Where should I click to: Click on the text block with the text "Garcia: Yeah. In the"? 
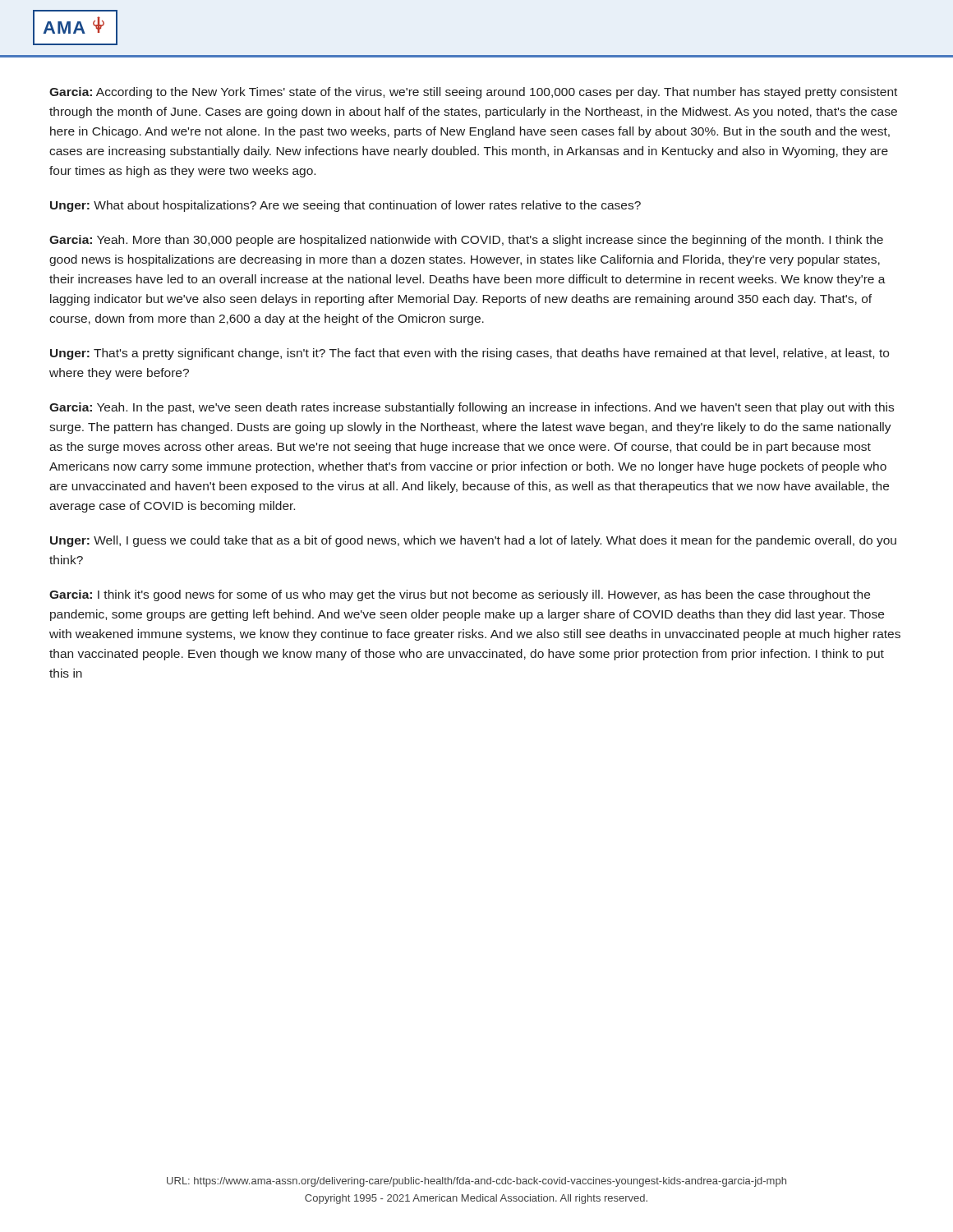pyautogui.click(x=472, y=456)
